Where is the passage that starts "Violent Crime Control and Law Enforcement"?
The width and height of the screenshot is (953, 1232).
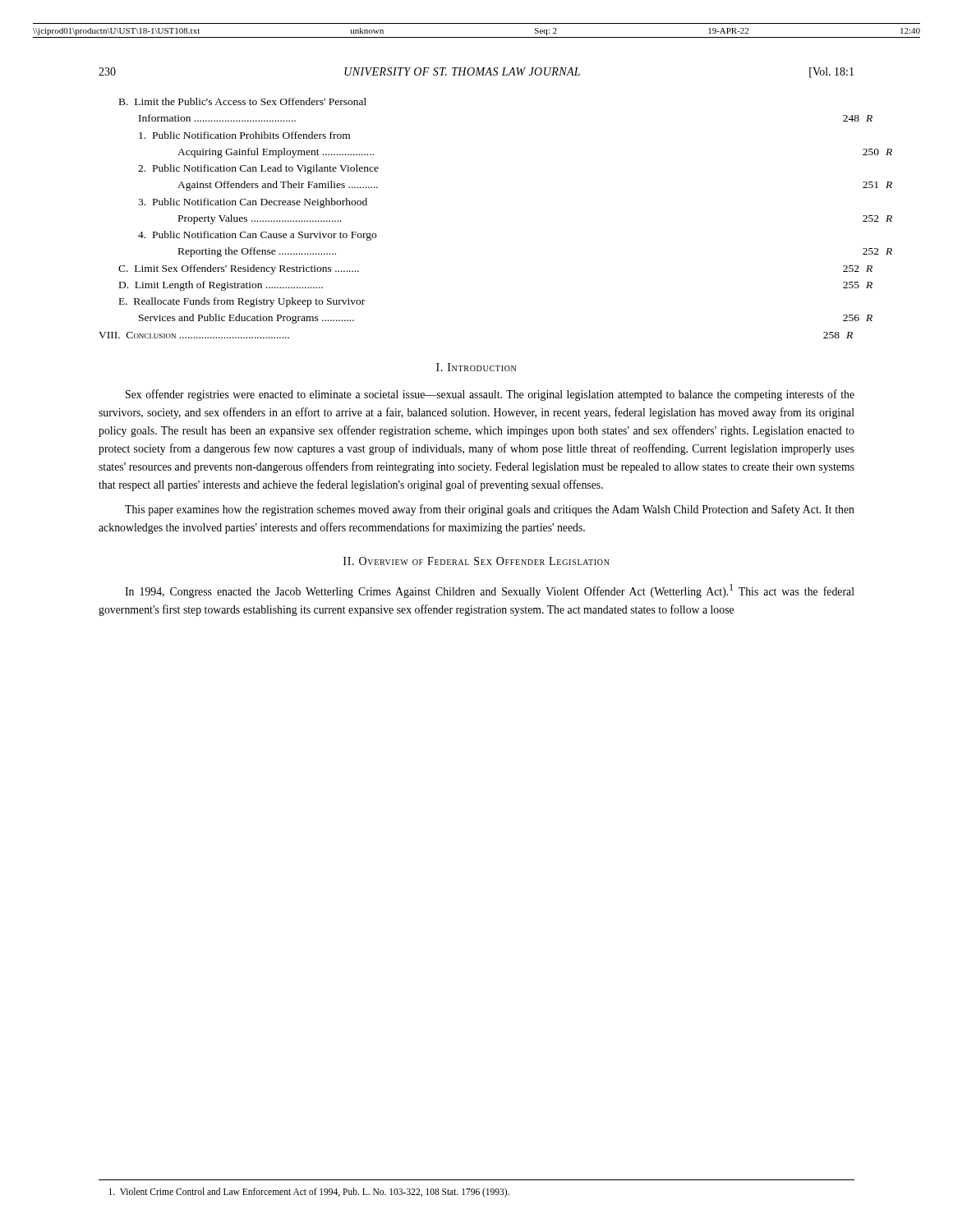pos(304,1192)
